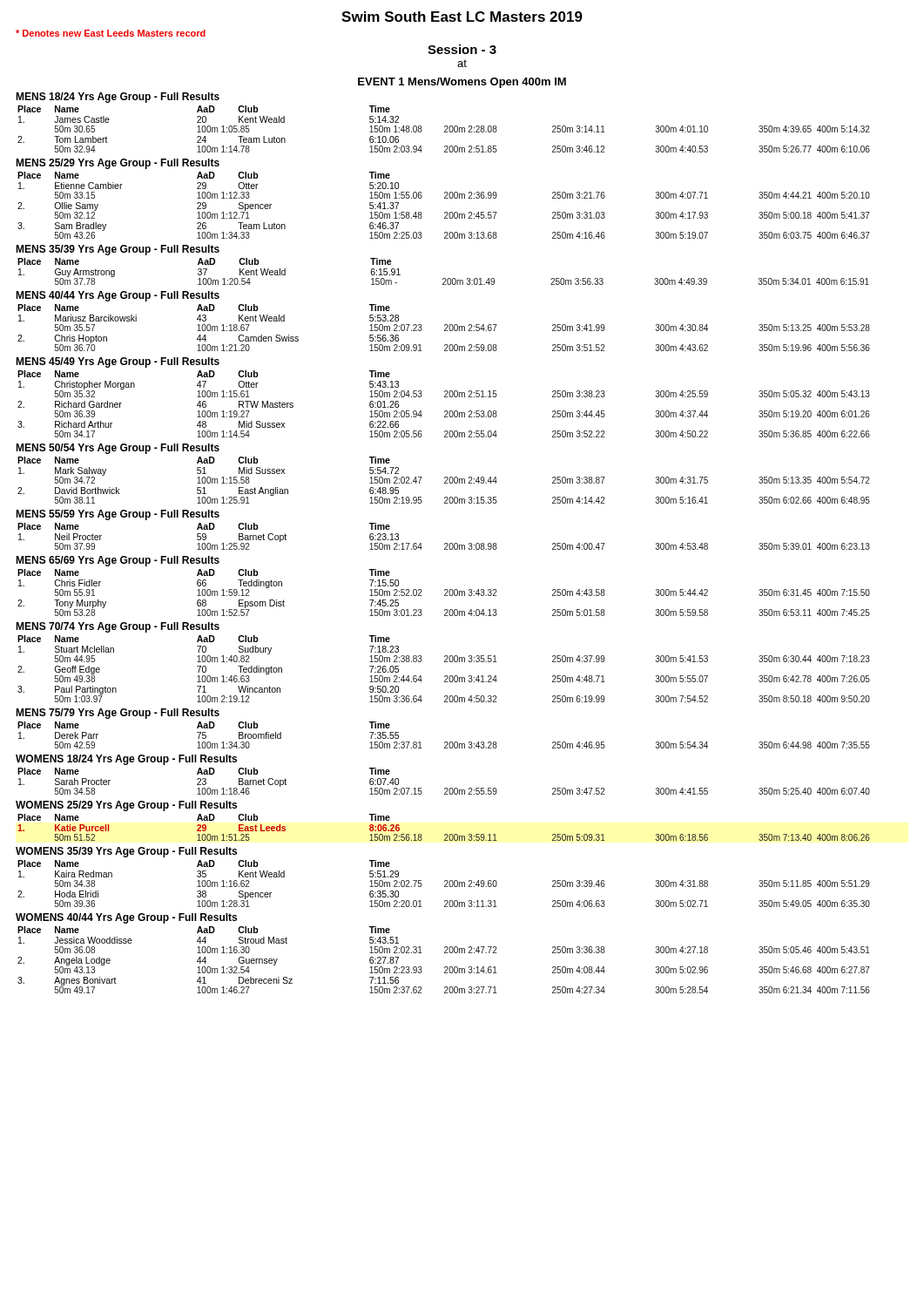Select the block starting "MENS 65/69 Yrs Age"
Screen dimensions: 1307x924
pyautogui.click(x=118, y=560)
